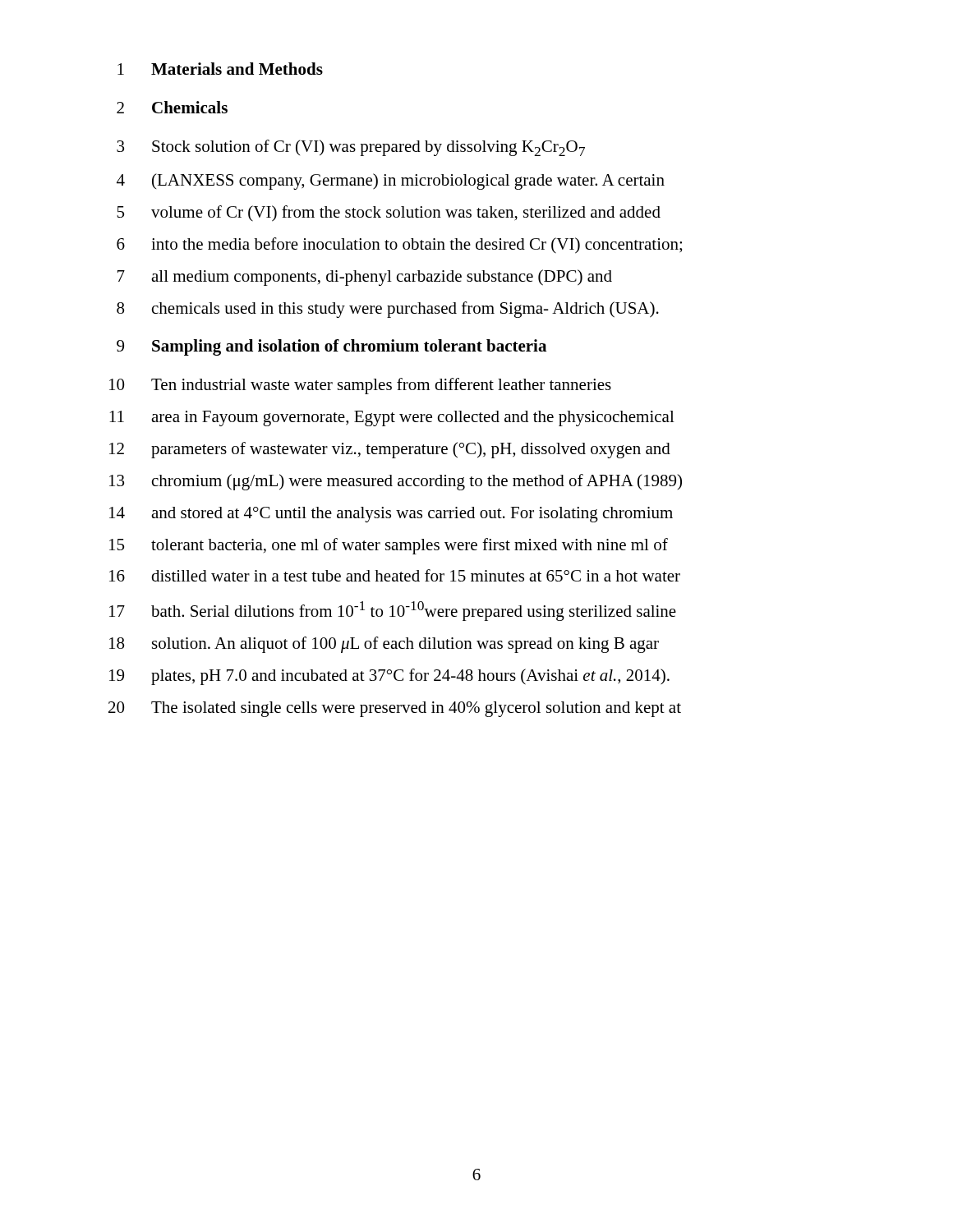Point to the block beginning "11 area in"

(476, 417)
